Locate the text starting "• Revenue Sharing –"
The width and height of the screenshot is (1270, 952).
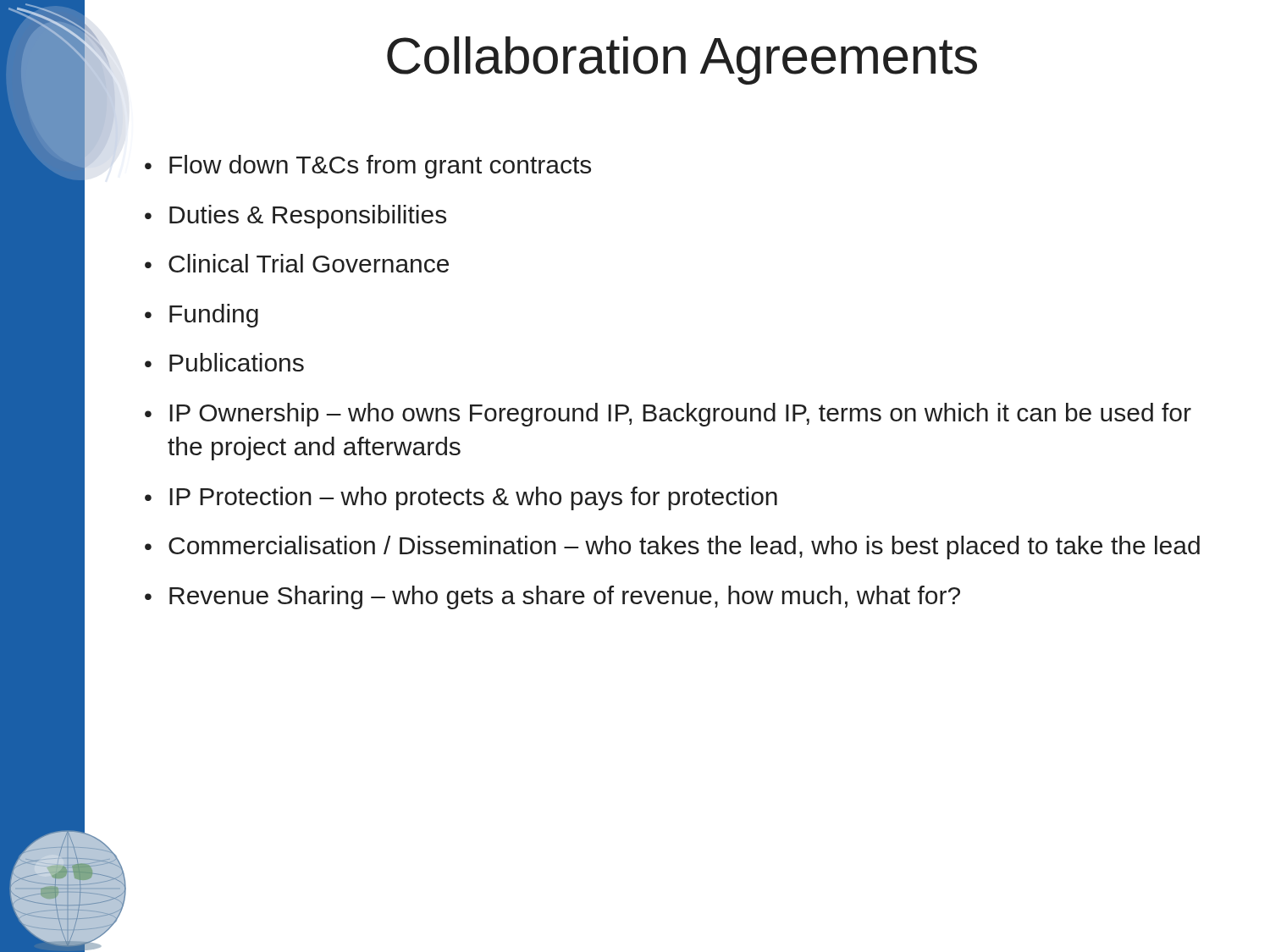point(682,596)
